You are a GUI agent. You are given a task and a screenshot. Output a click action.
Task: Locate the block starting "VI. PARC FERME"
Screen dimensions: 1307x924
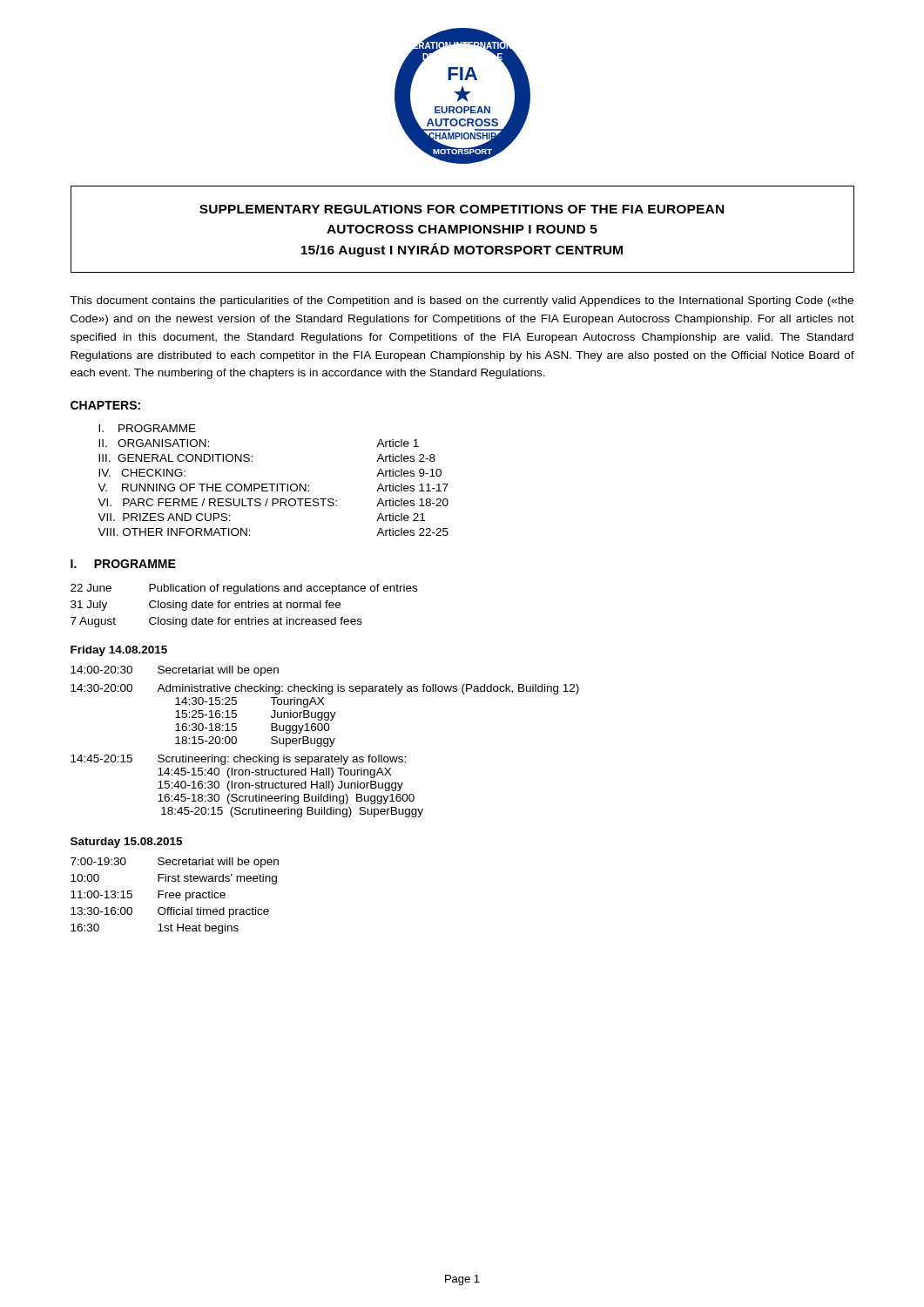coord(218,503)
